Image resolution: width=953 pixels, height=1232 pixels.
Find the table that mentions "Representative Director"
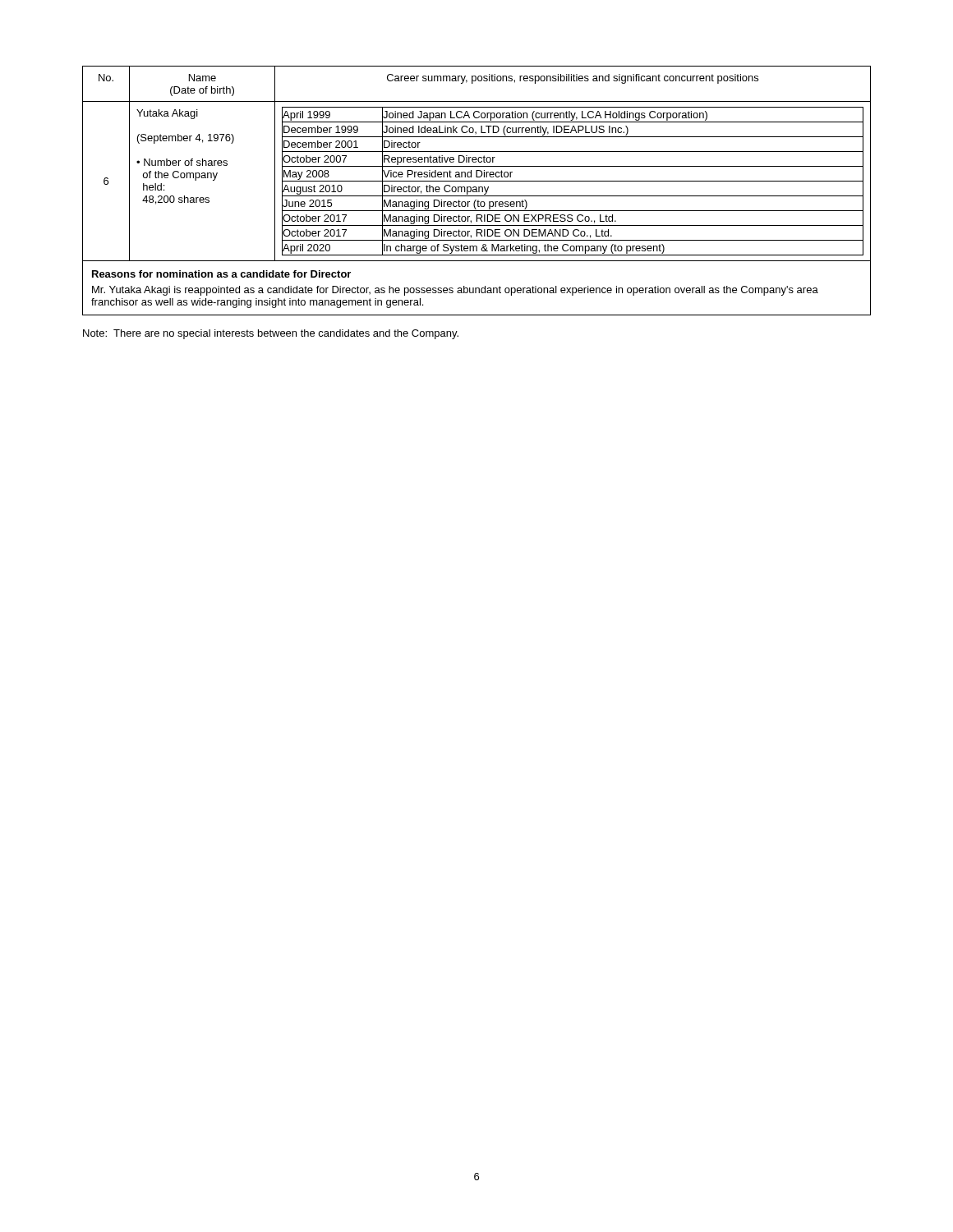click(476, 191)
